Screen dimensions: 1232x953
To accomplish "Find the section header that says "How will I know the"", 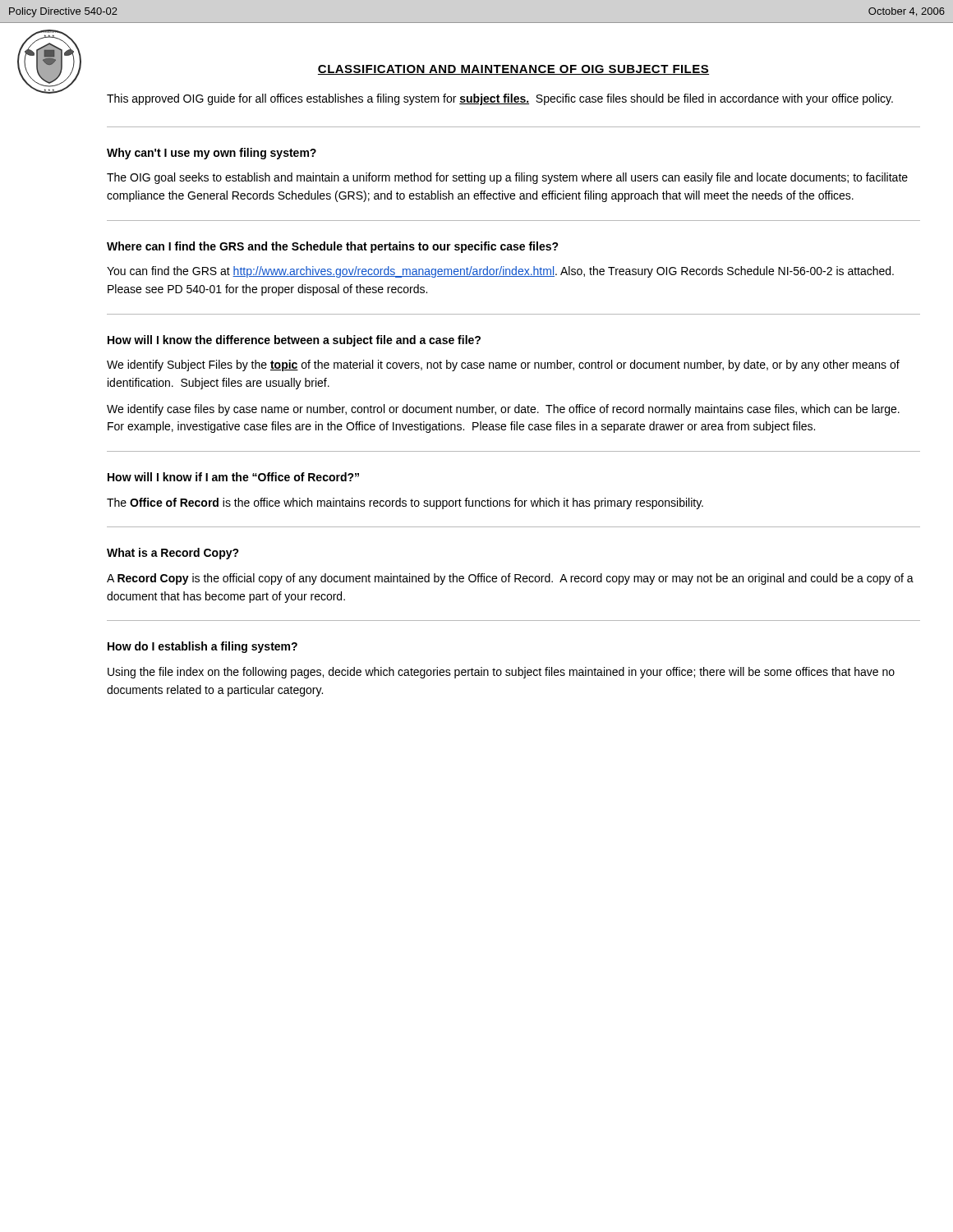I will (294, 340).
